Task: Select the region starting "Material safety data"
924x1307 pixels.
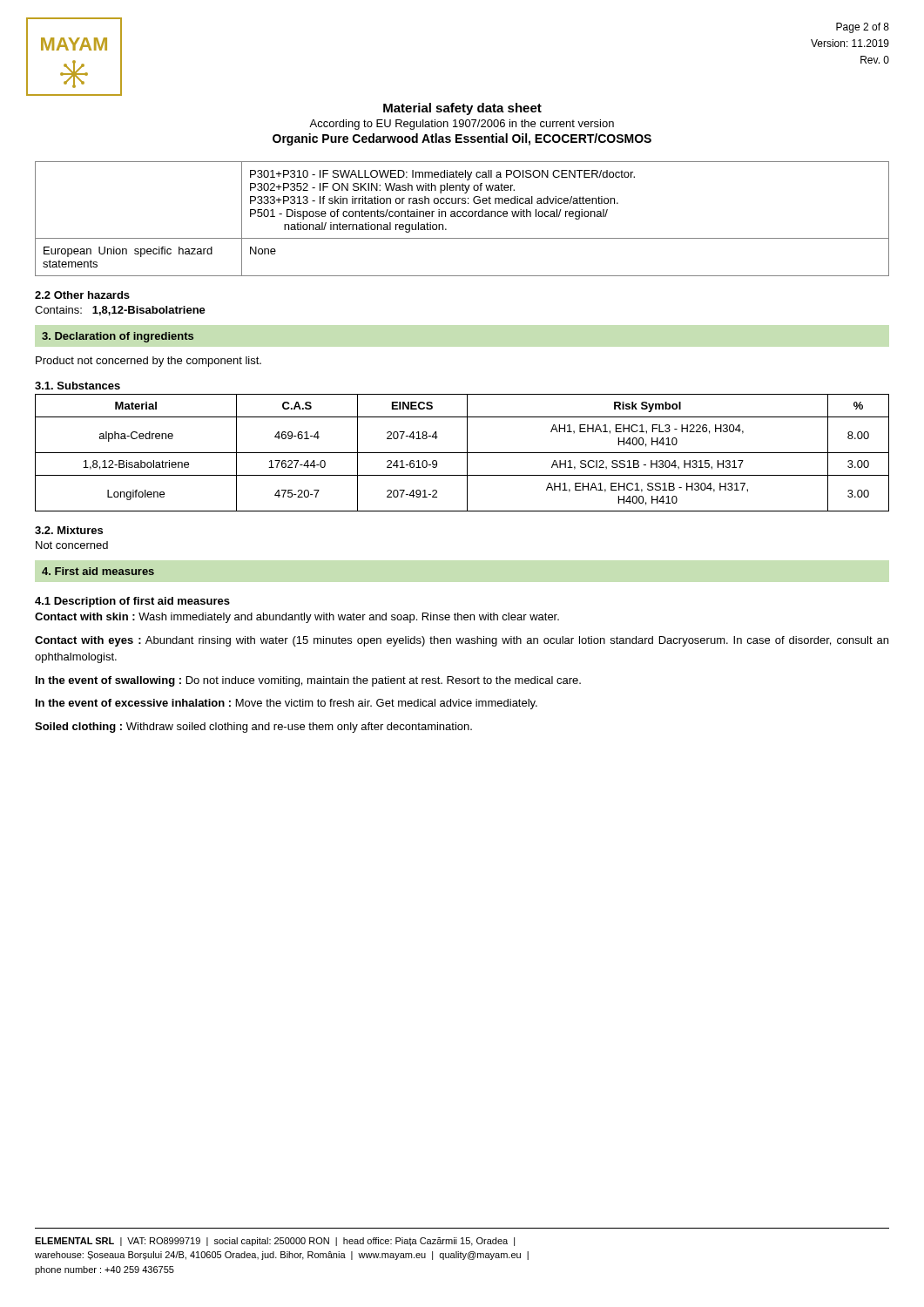Action: pyautogui.click(x=462, y=108)
